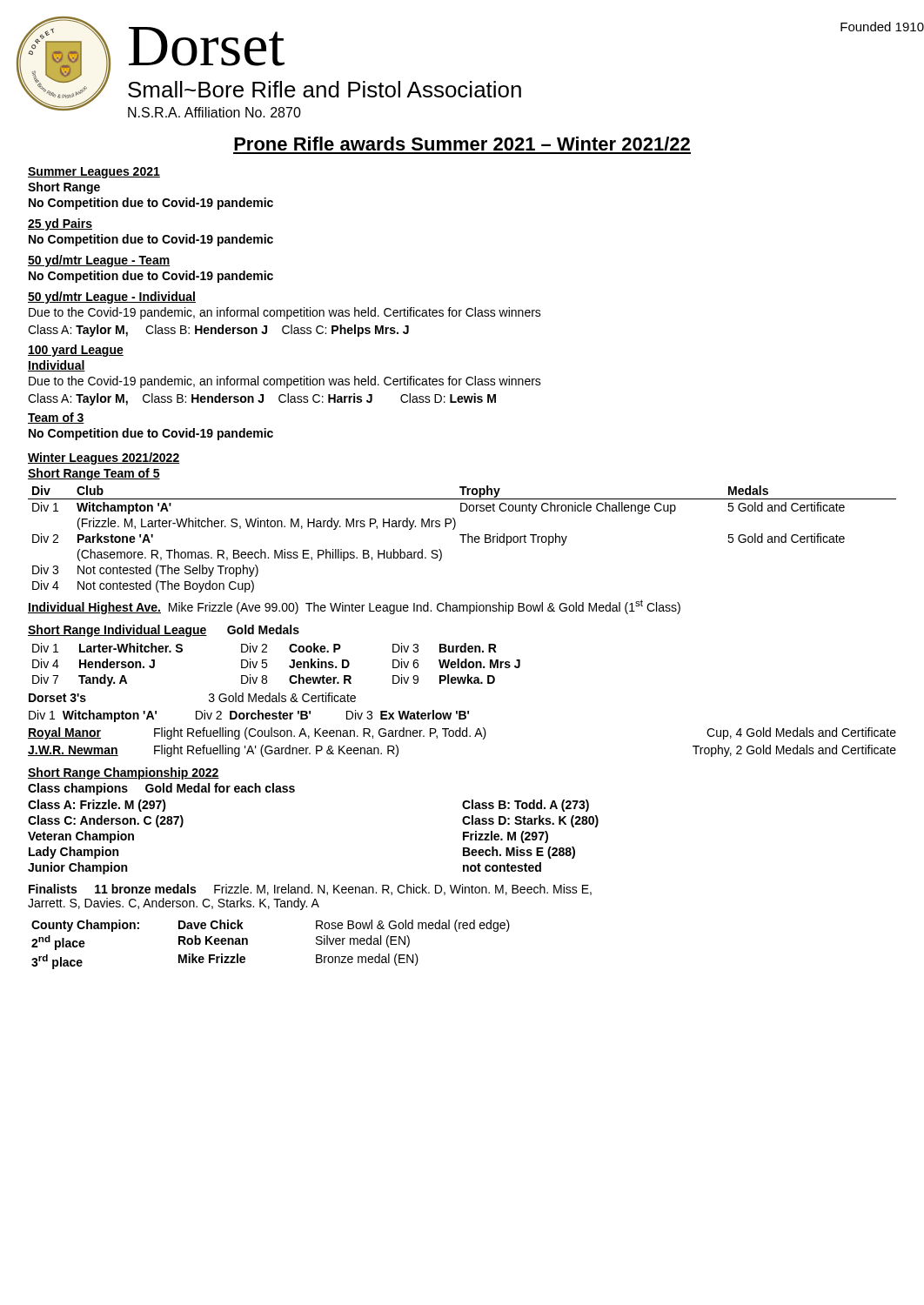Navigate to the text starting "25 yd Pairs"
Image resolution: width=924 pixels, height=1305 pixels.
coord(60,223)
